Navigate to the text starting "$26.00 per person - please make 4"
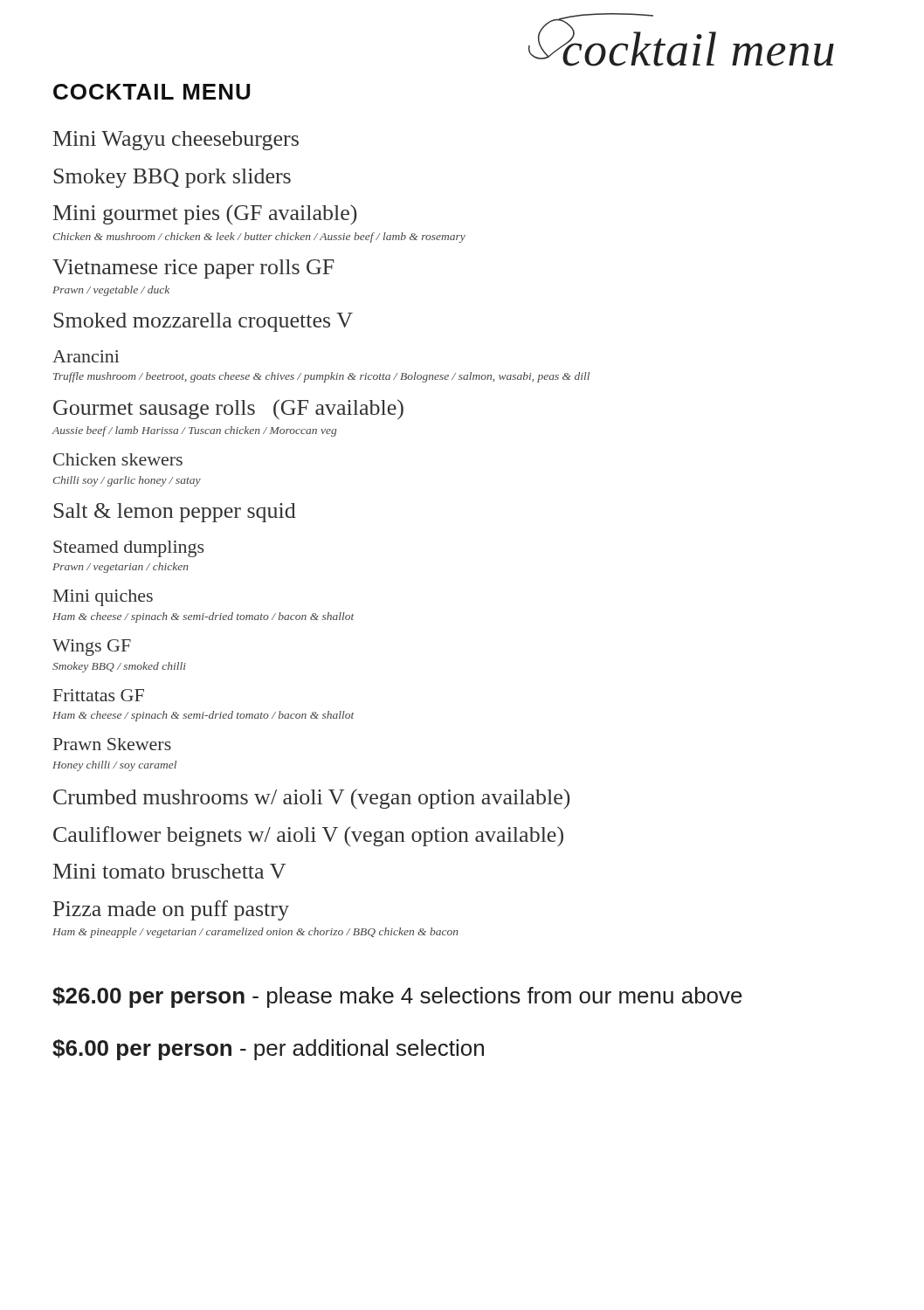 462,997
